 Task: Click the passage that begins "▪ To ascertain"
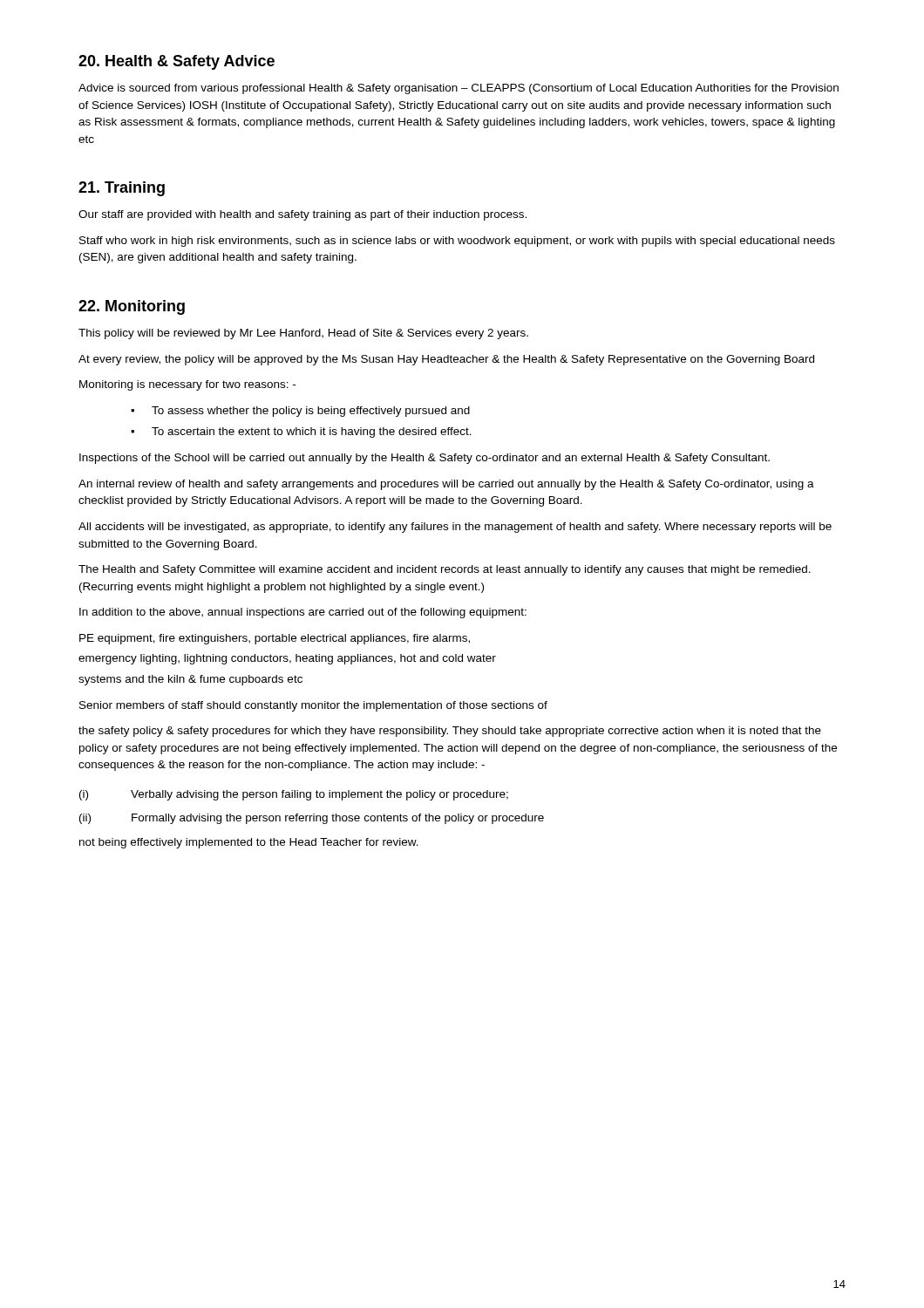301,432
